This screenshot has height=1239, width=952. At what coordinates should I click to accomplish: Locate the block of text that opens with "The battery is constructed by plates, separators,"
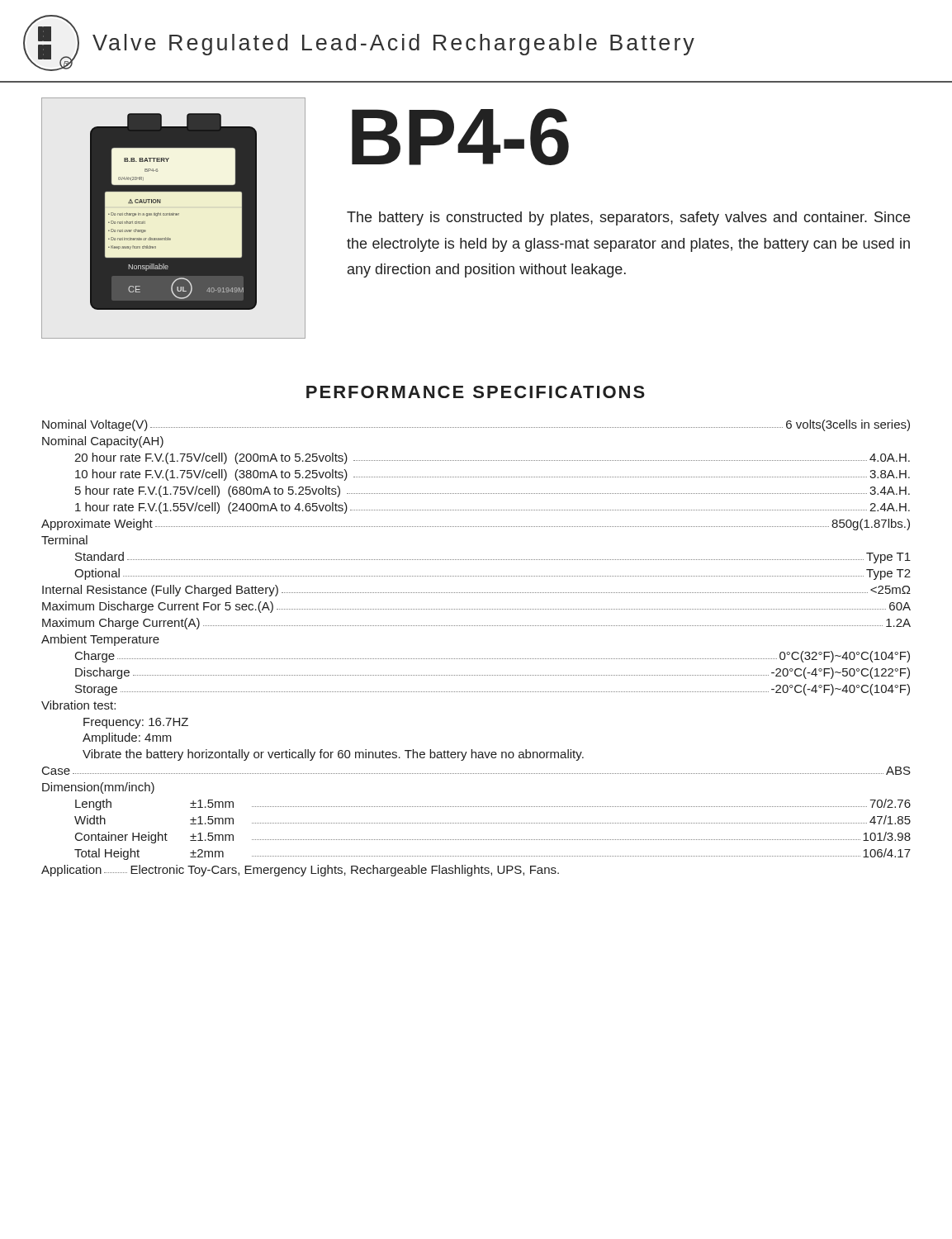click(629, 243)
